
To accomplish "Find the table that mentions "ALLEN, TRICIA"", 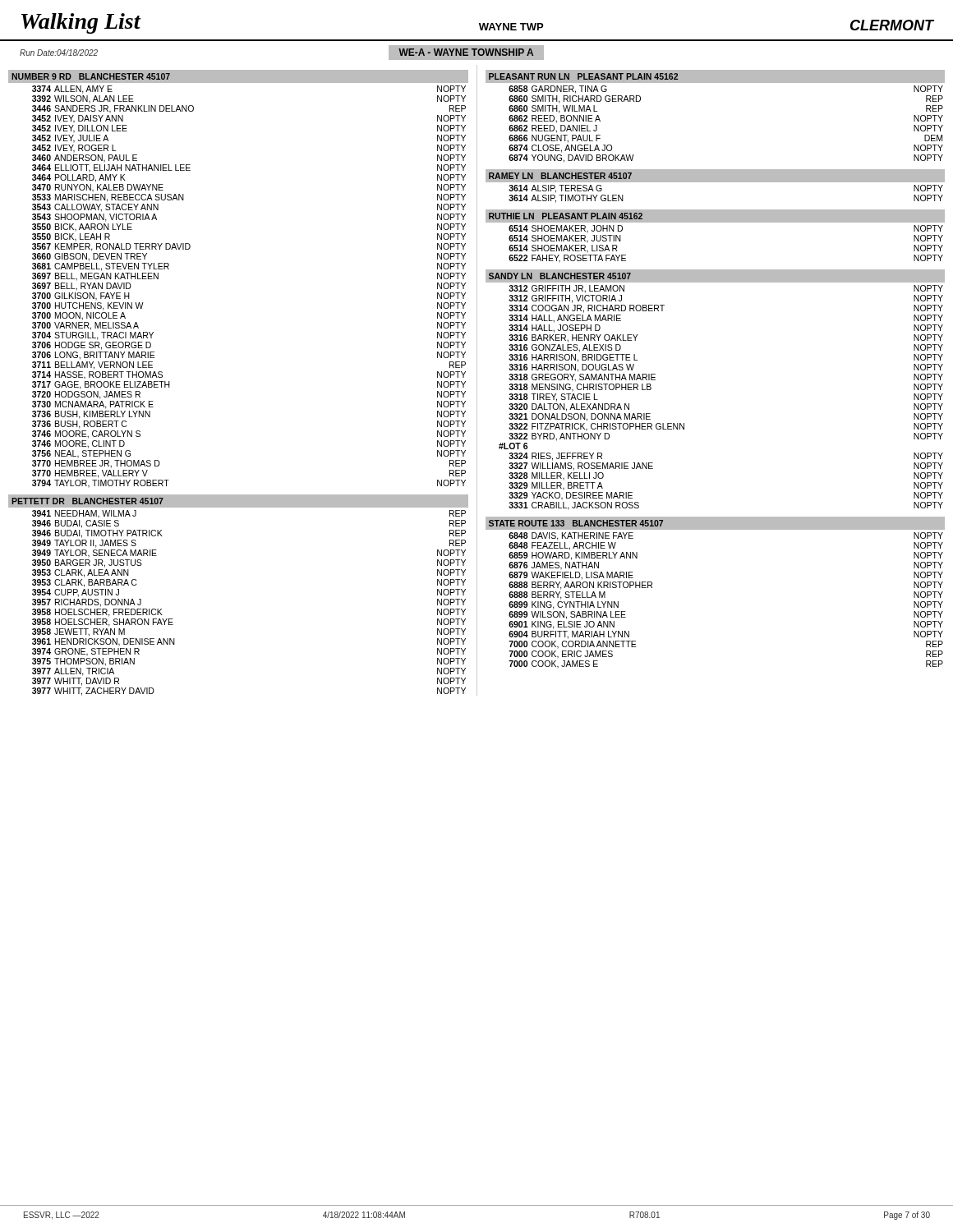I will (238, 602).
